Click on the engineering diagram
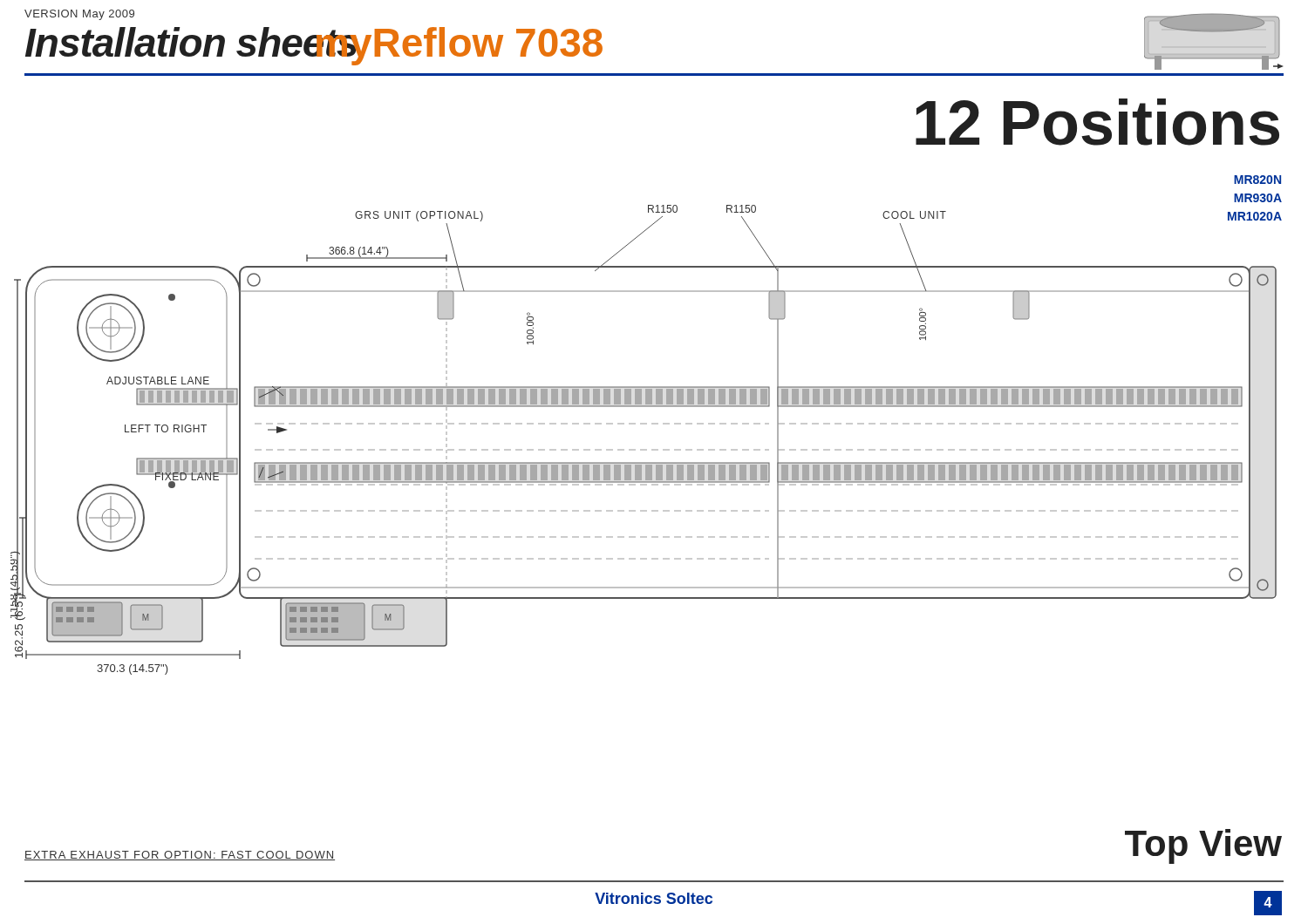The image size is (1308, 924). pos(656,454)
